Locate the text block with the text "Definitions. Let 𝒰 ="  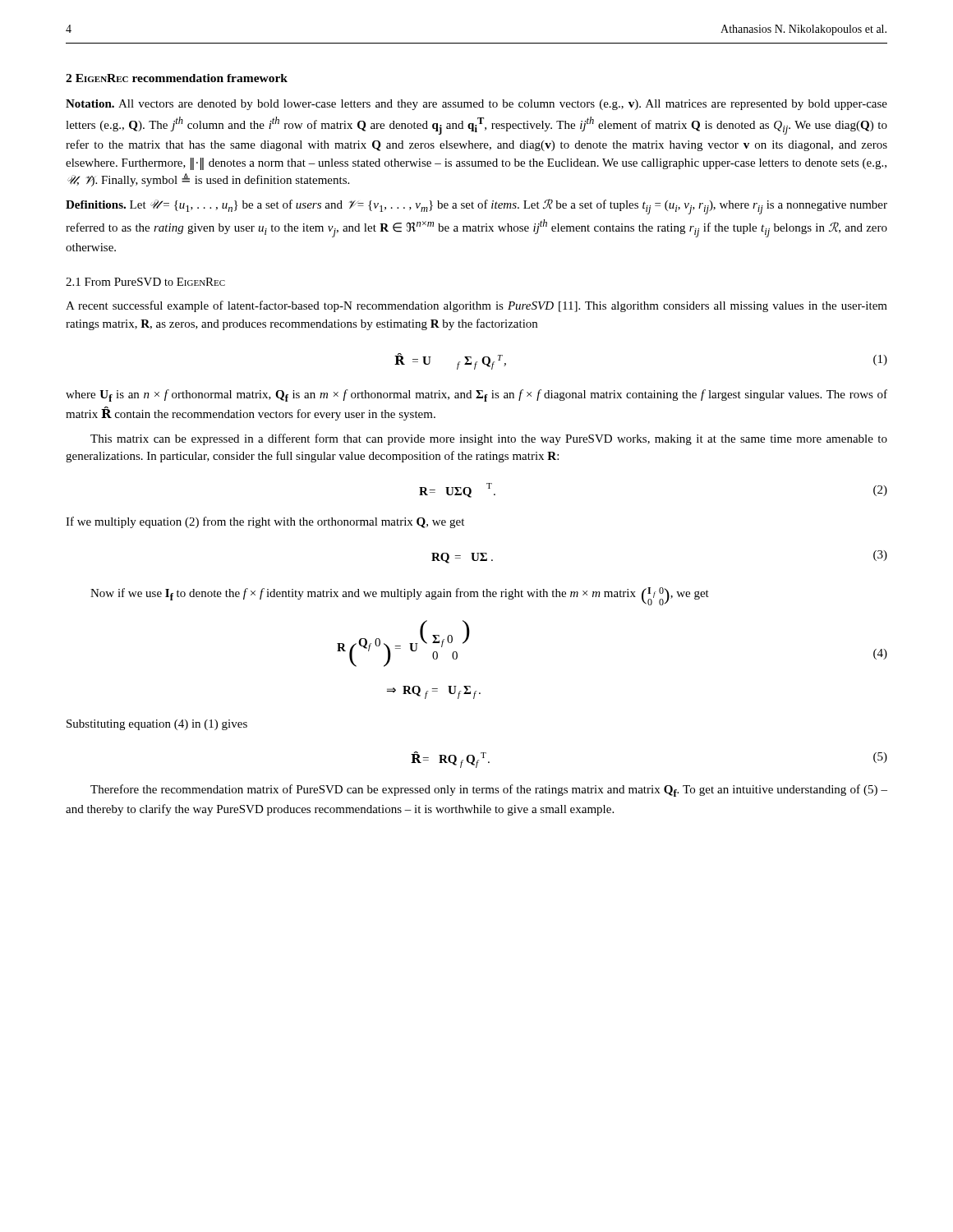click(476, 226)
